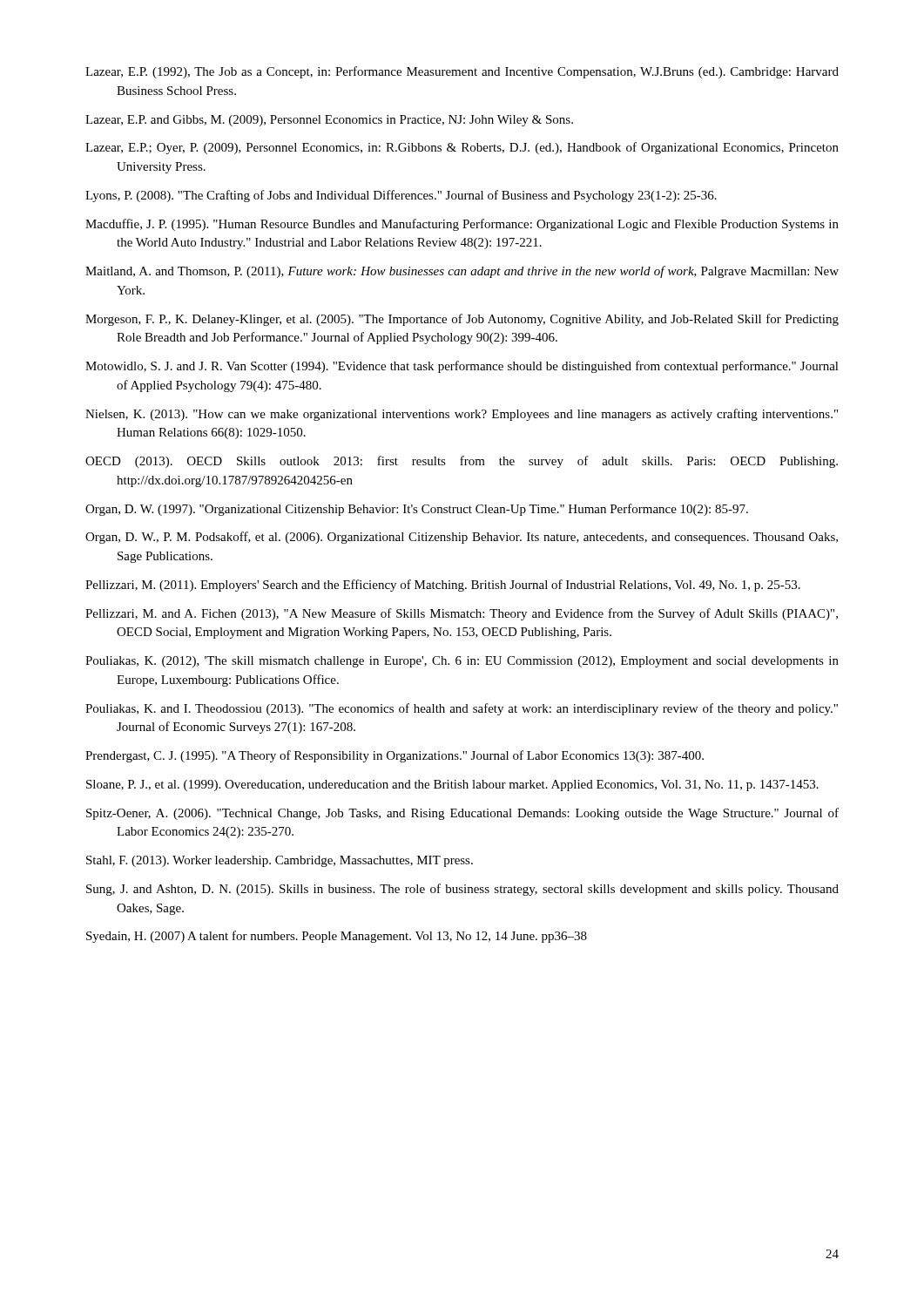Select the list item with the text "Lazear, E.P. (1992), The"
Image resolution: width=924 pixels, height=1307 pixels.
[x=462, y=81]
